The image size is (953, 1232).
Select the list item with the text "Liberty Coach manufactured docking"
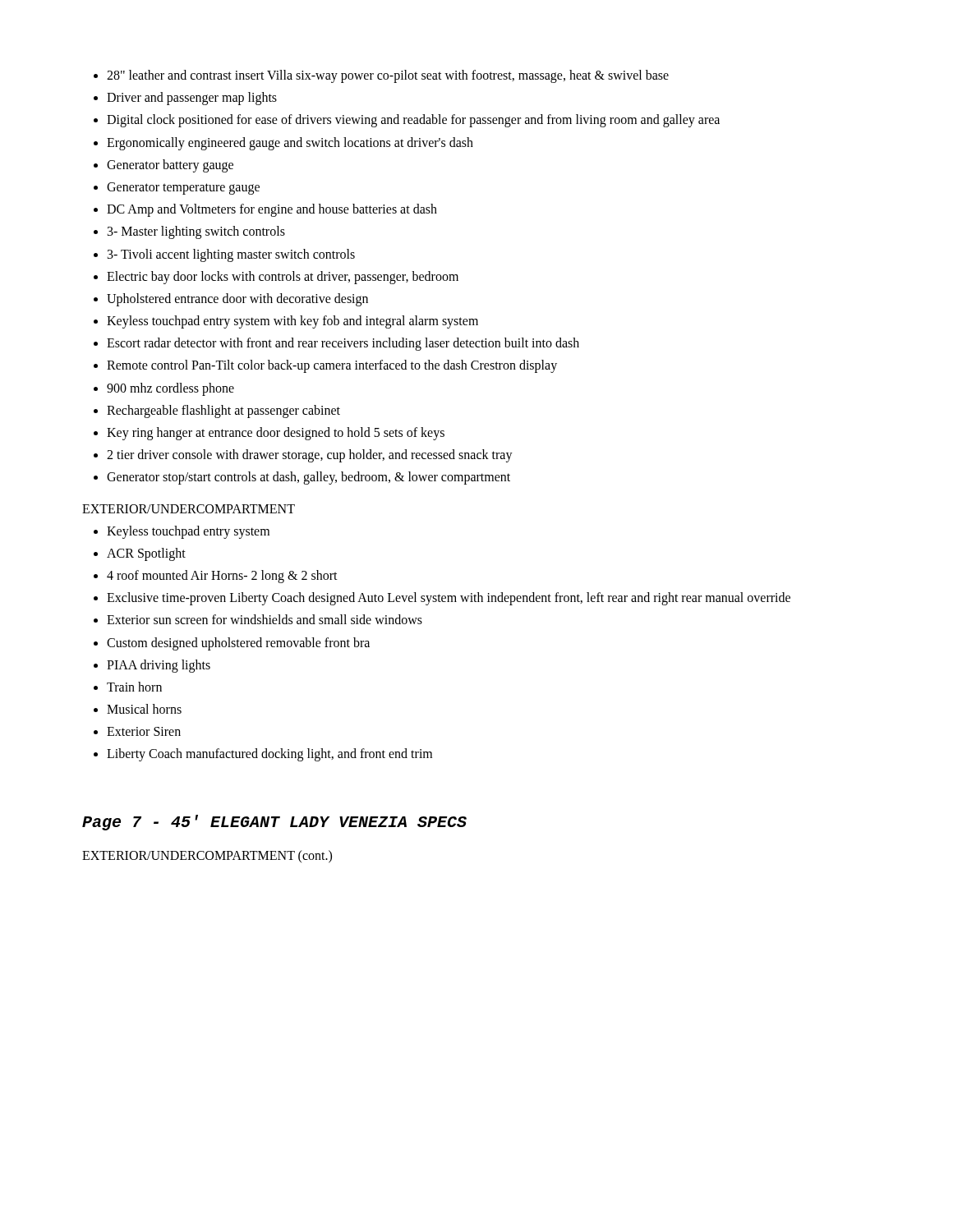pyautogui.click(x=263, y=755)
